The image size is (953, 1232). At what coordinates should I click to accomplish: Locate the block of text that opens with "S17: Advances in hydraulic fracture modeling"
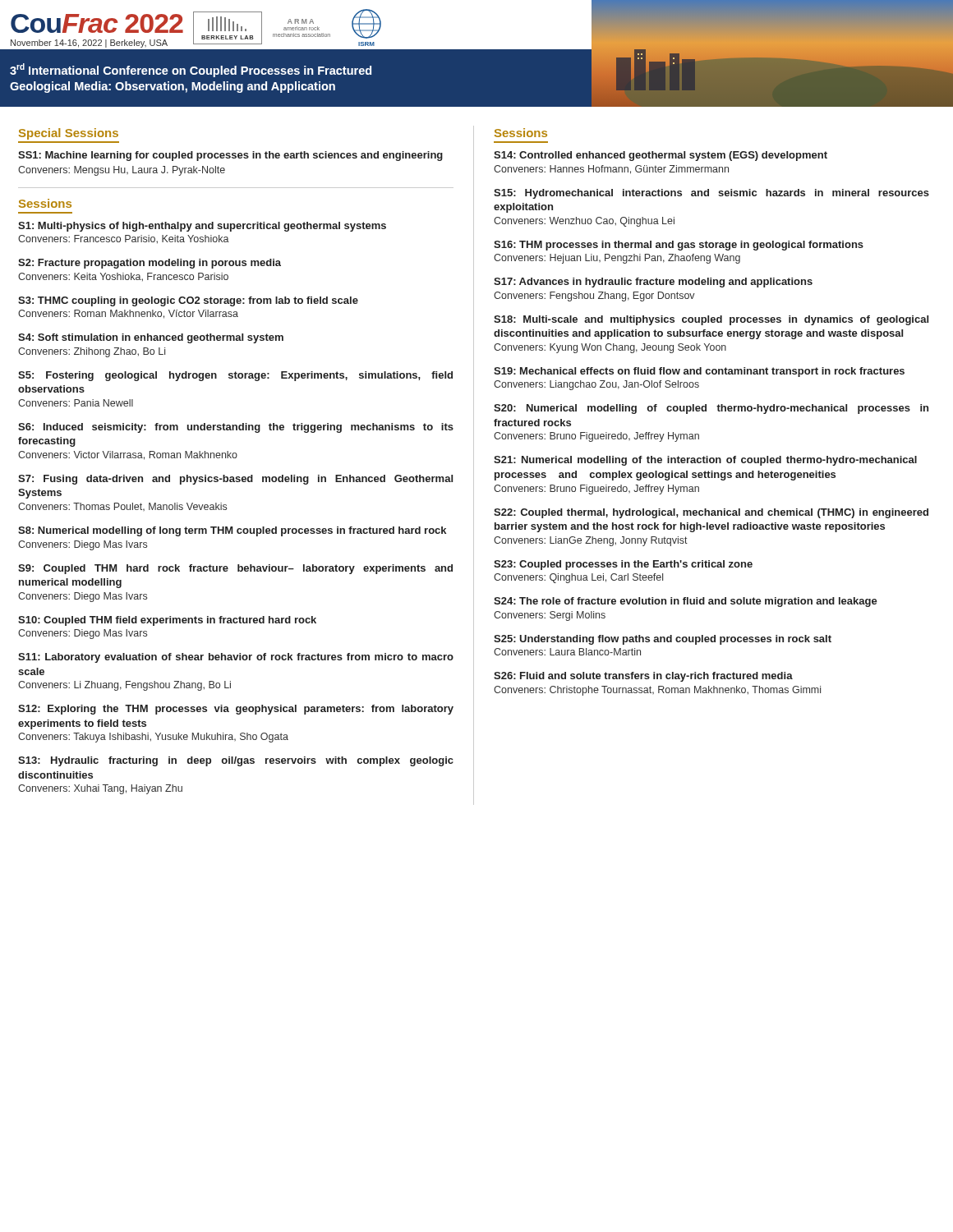[x=711, y=288]
